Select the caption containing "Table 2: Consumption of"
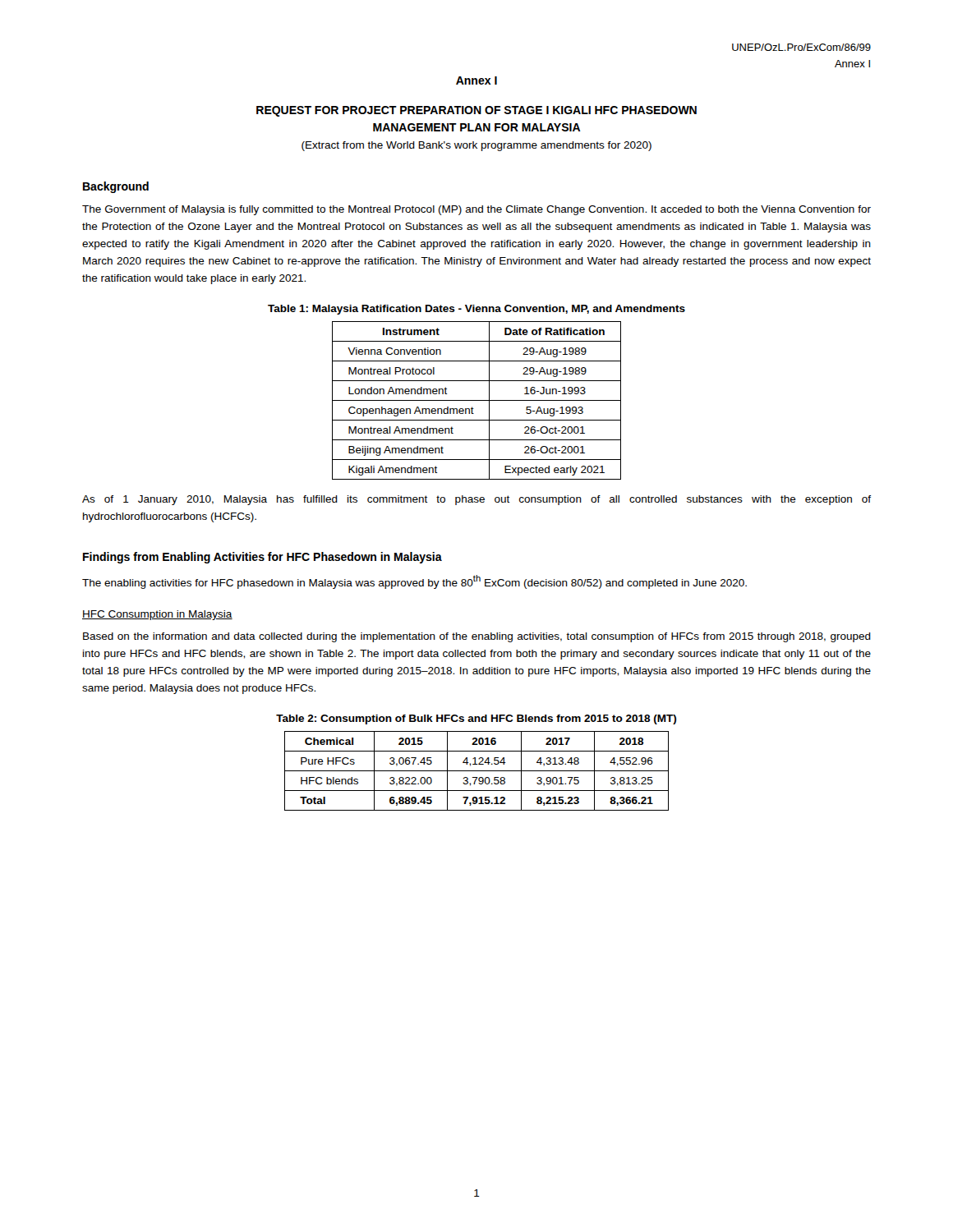 pos(476,718)
